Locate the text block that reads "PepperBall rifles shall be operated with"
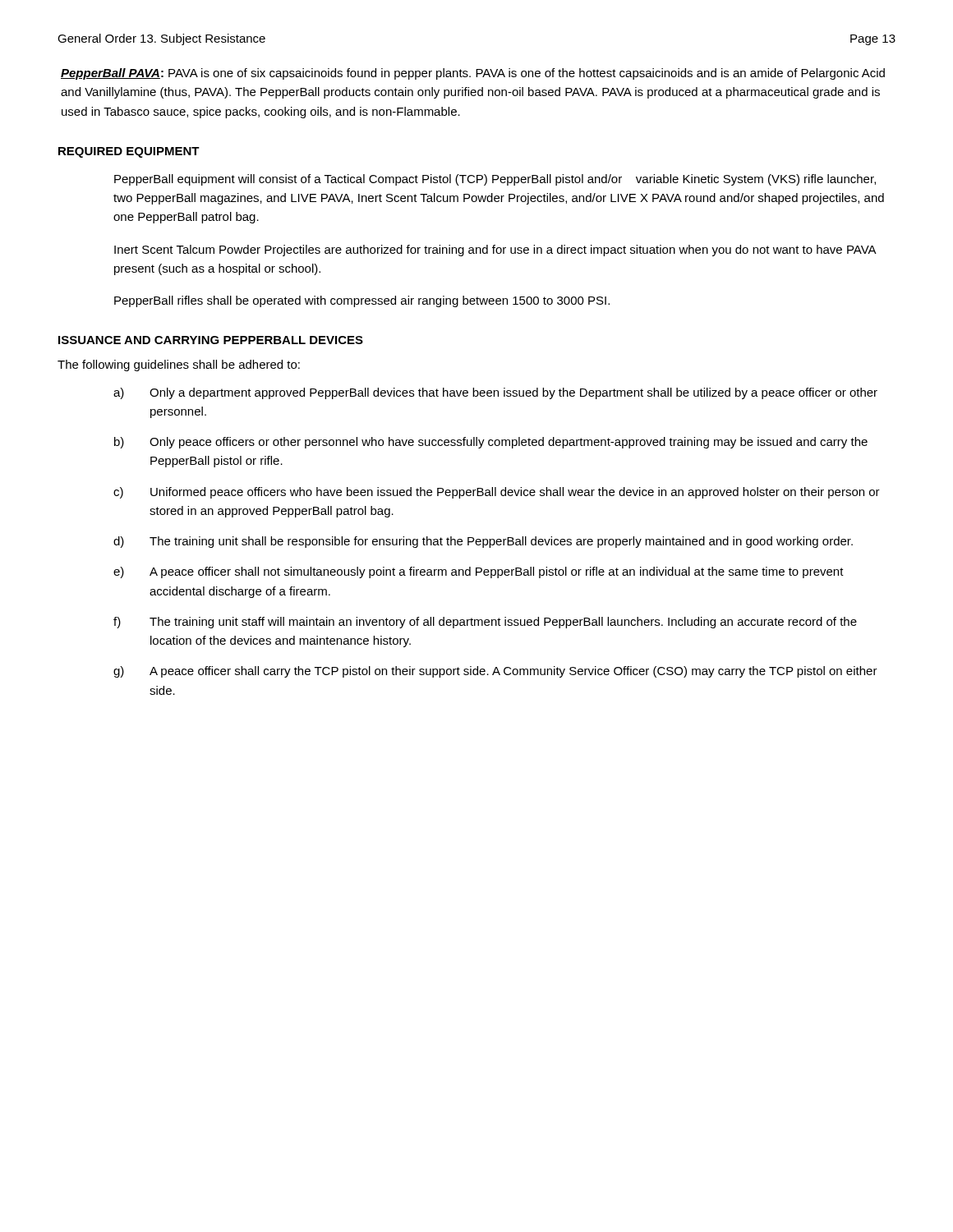This screenshot has width=953, height=1232. pyautogui.click(x=362, y=300)
